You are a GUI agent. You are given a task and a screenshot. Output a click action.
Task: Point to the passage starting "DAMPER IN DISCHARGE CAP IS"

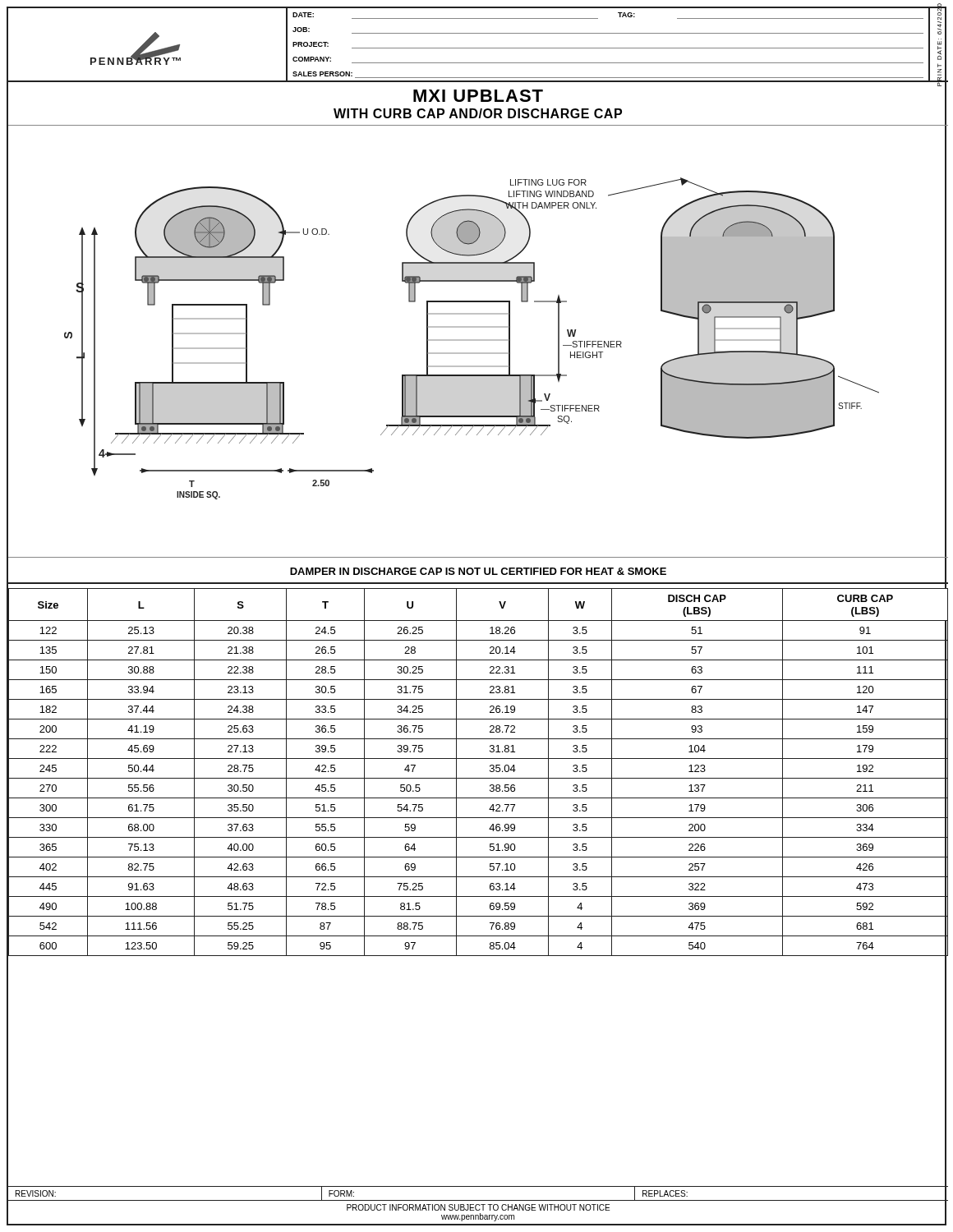click(478, 571)
